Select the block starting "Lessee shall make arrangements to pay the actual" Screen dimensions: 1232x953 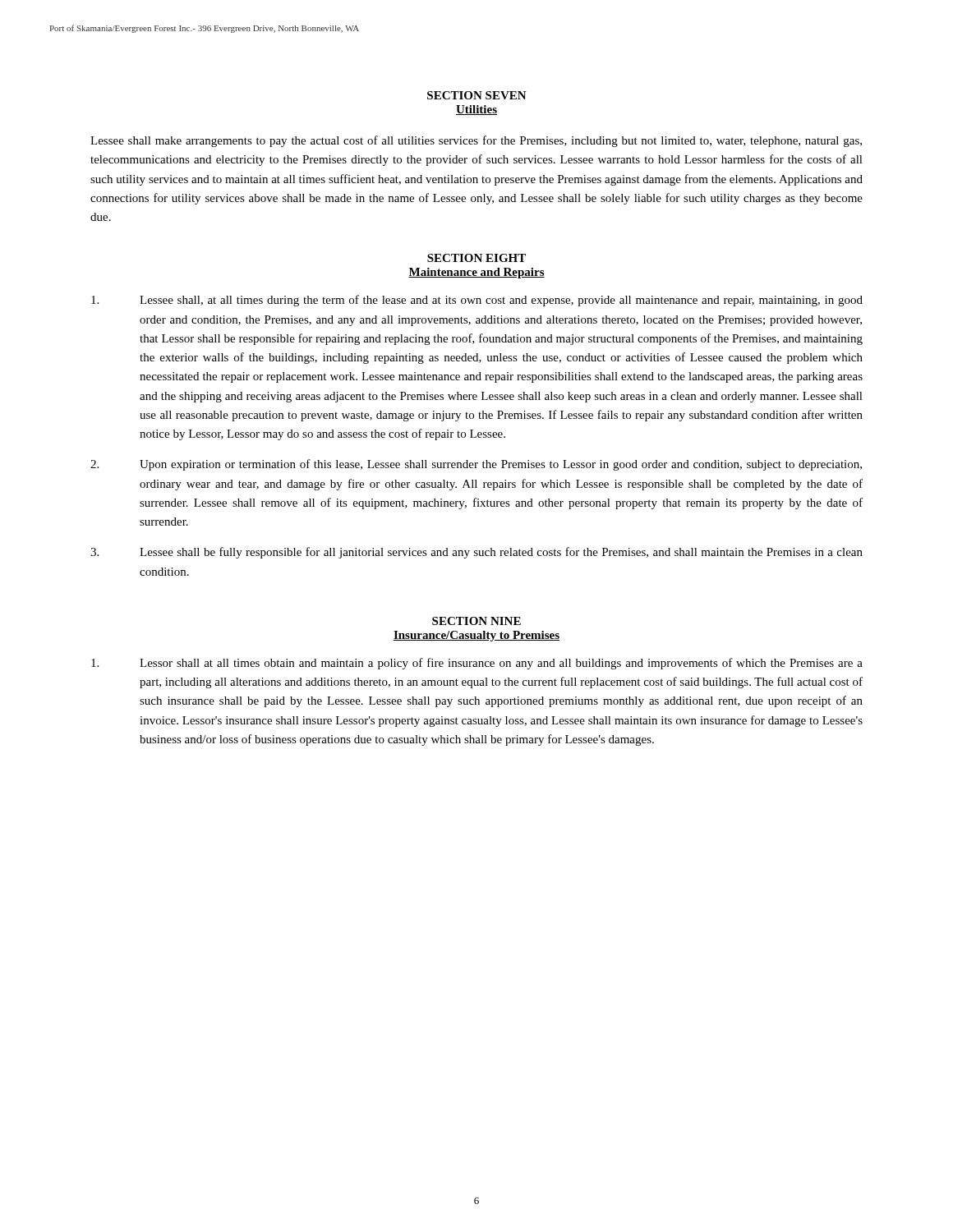pos(476,179)
